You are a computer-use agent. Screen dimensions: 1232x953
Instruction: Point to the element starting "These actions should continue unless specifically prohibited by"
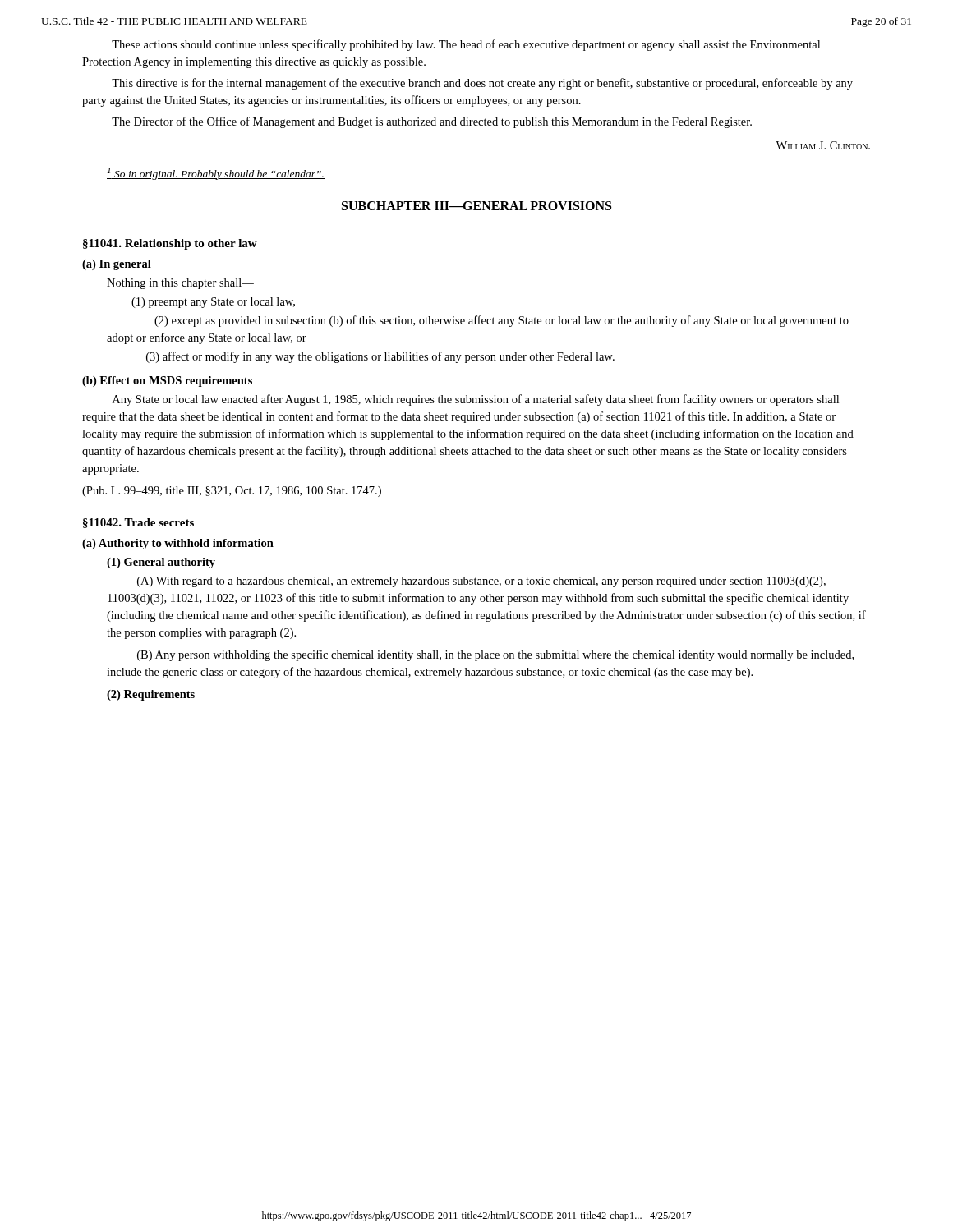pyautogui.click(x=476, y=83)
